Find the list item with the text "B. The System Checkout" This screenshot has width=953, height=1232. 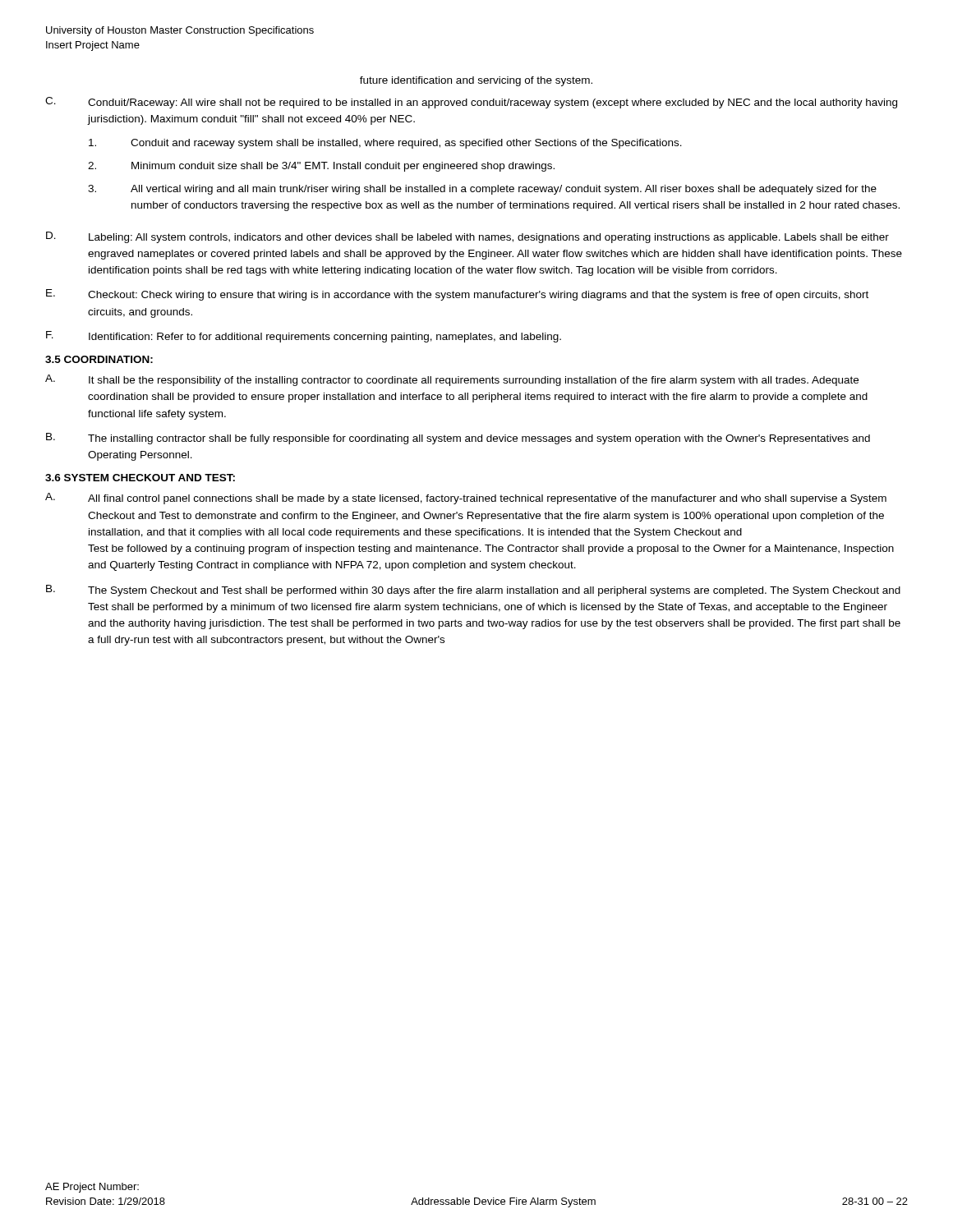coord(476,615)
